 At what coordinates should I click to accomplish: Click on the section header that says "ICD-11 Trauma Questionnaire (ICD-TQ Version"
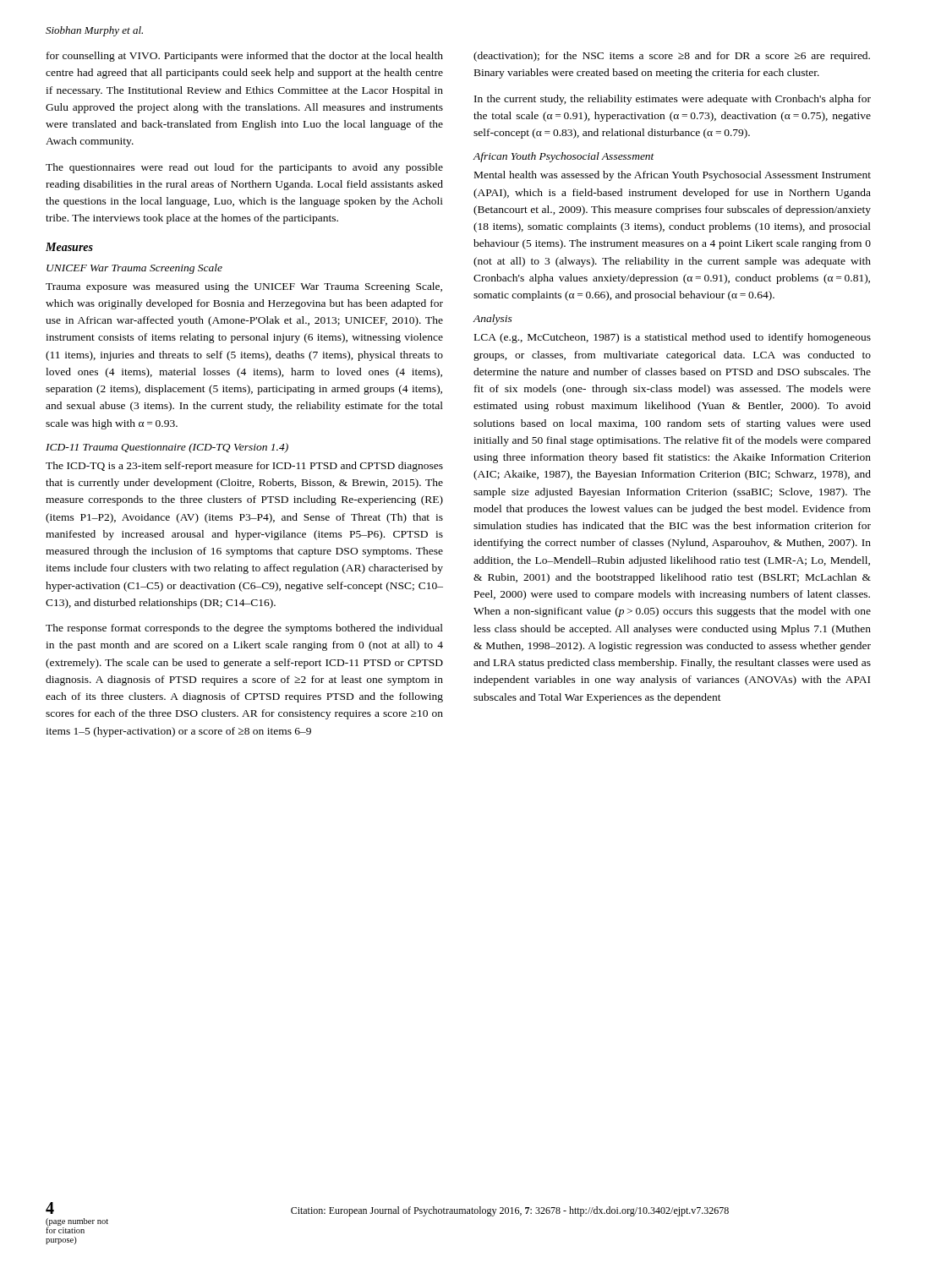tap(167, 447)
